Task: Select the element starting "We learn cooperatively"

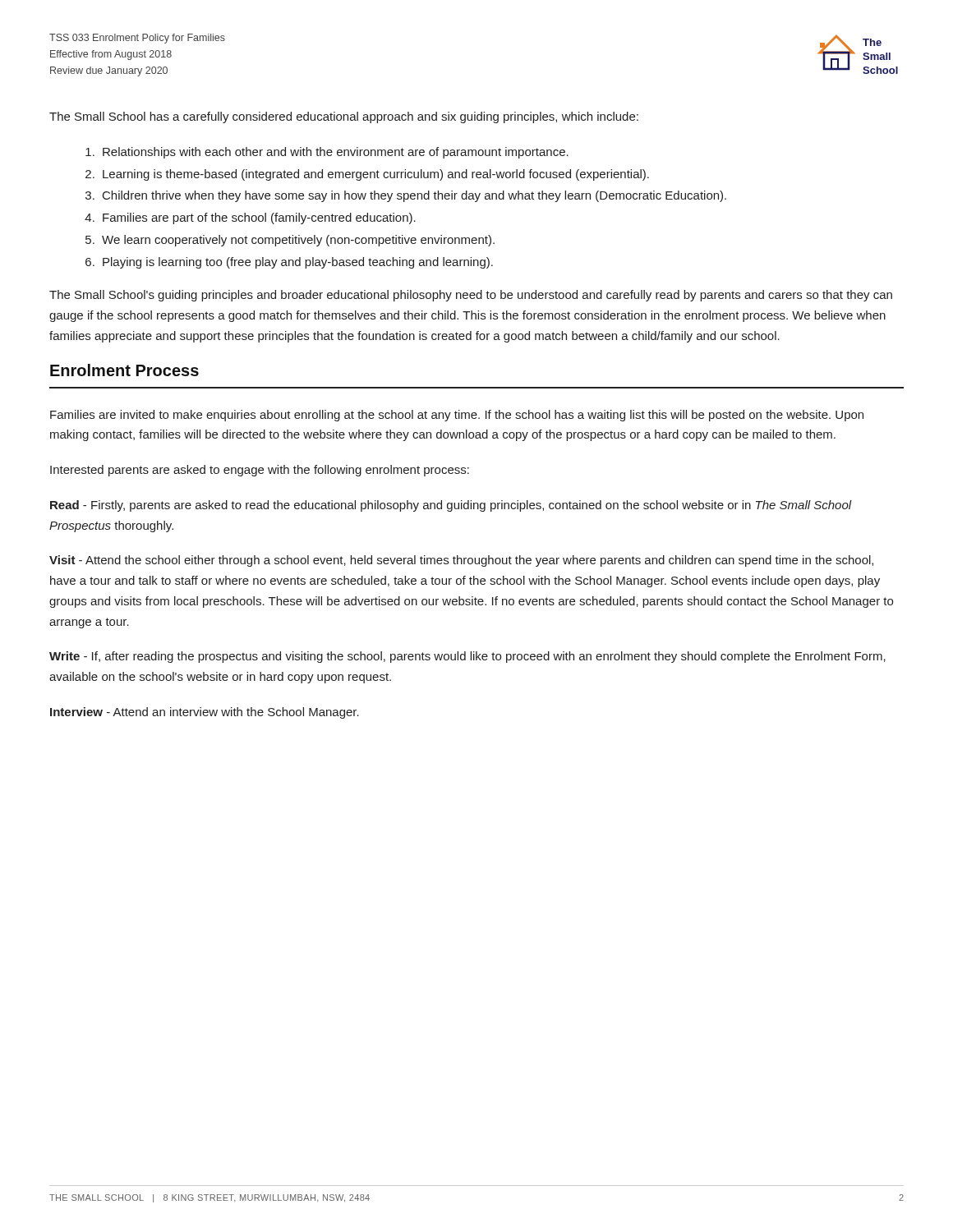Action: point(299,239)
